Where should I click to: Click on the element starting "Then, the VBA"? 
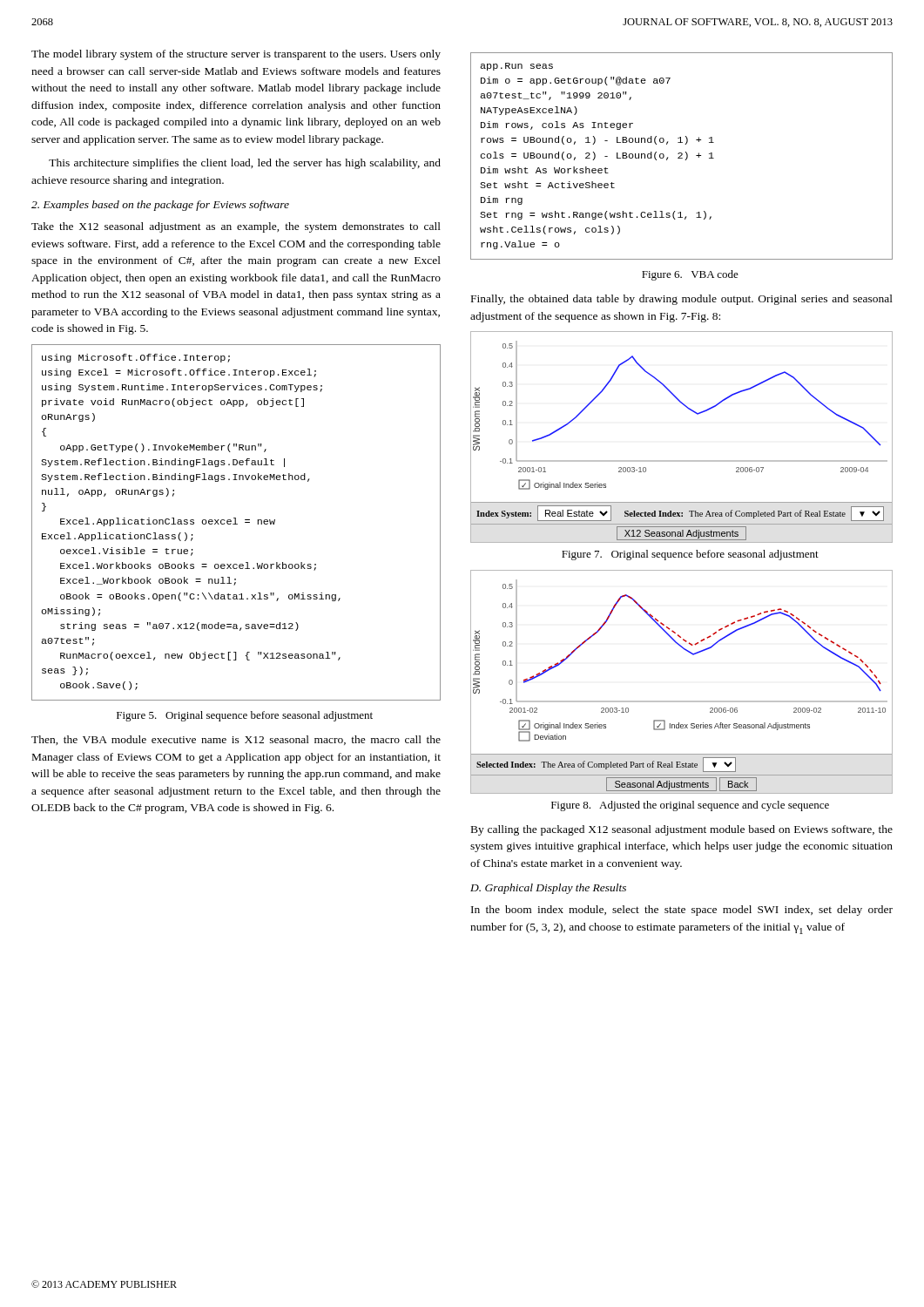tap(236, 774)
